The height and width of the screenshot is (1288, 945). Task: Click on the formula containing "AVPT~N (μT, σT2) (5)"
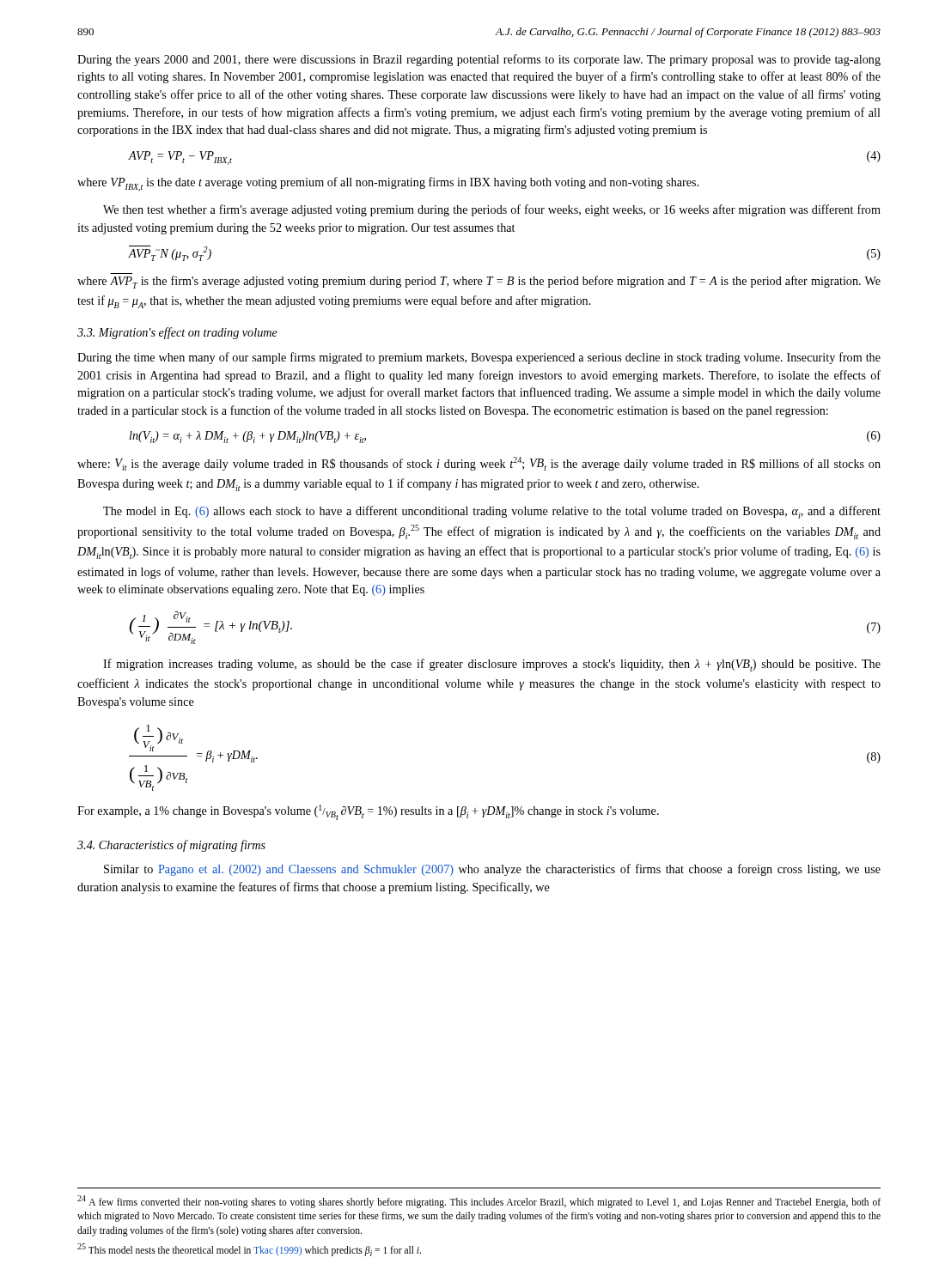[177, 253]
